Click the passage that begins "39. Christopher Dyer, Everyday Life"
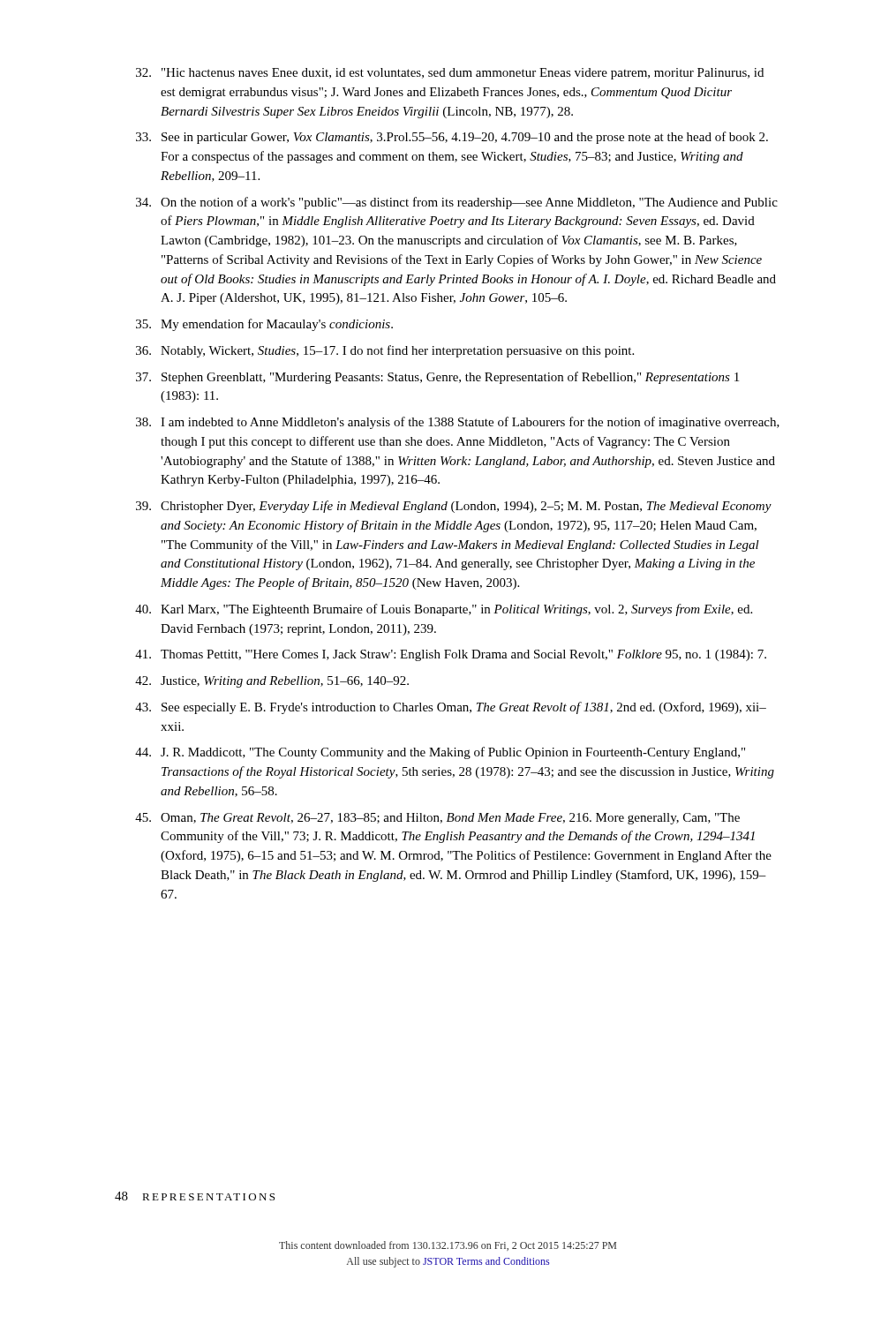Viewport: 896px width, 1324px height. coord(448,545)
